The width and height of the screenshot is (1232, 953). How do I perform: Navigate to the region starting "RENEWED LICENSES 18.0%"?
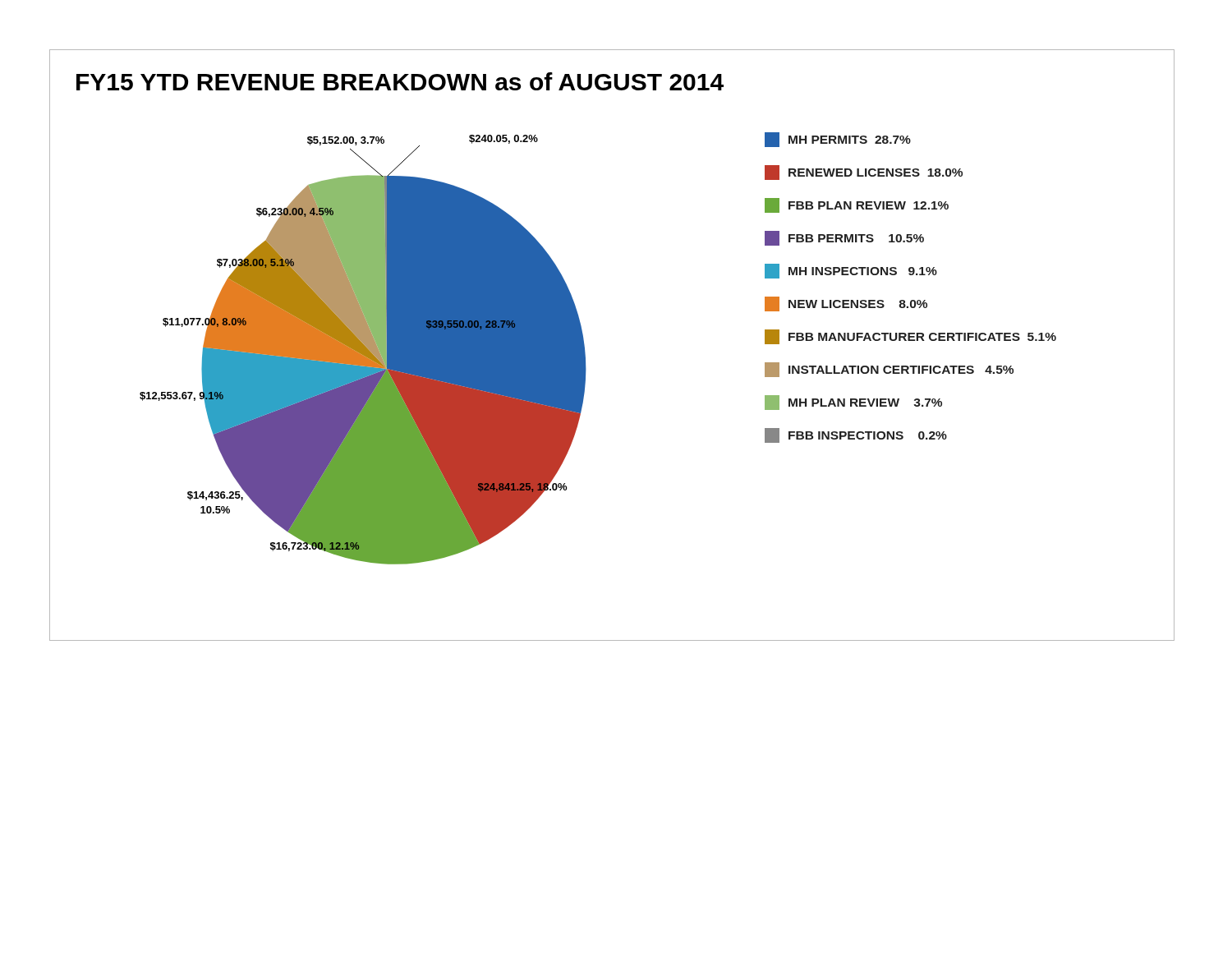(864, 173)
